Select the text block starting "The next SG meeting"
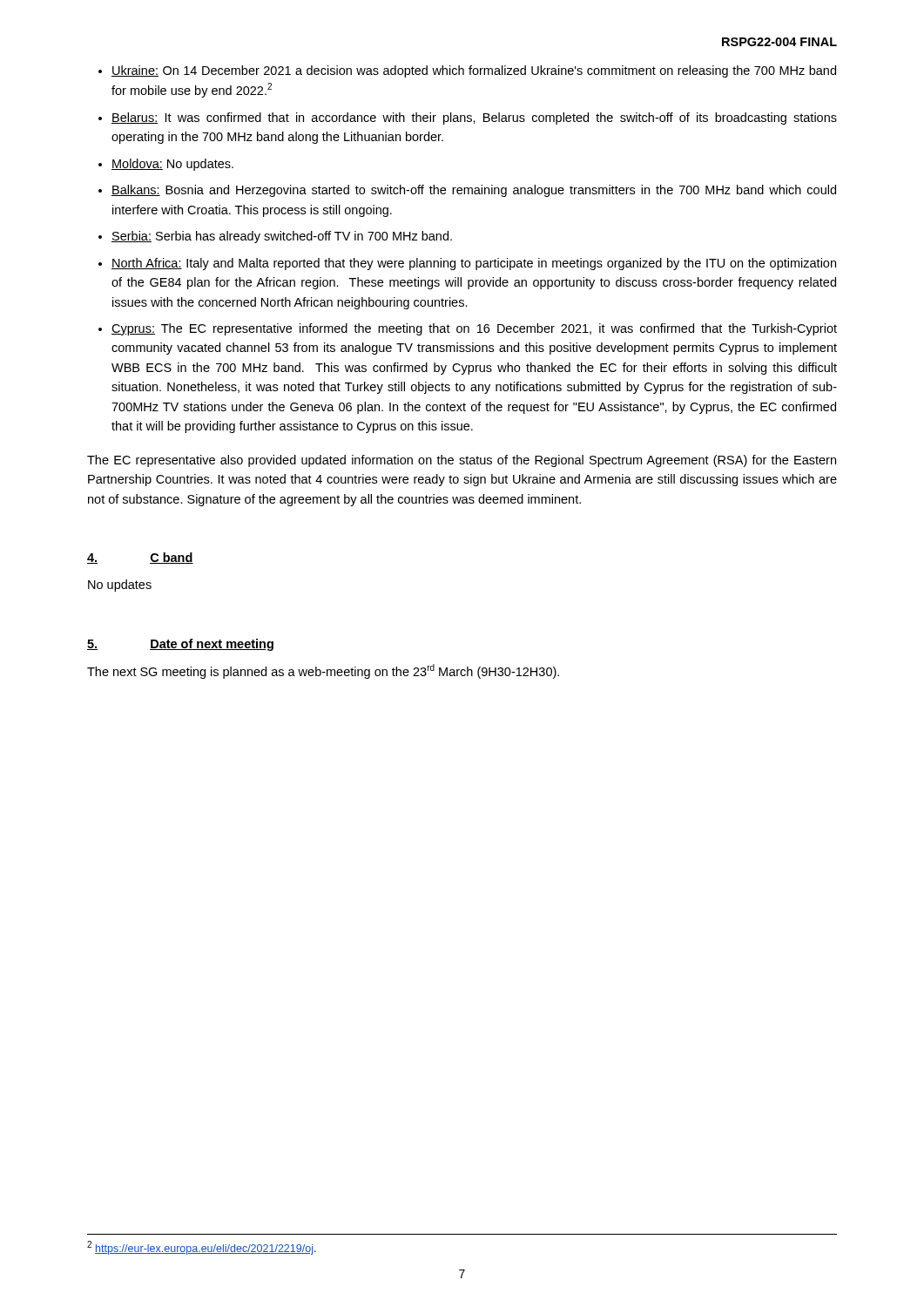924x1307 pixels. click(324, 671)
